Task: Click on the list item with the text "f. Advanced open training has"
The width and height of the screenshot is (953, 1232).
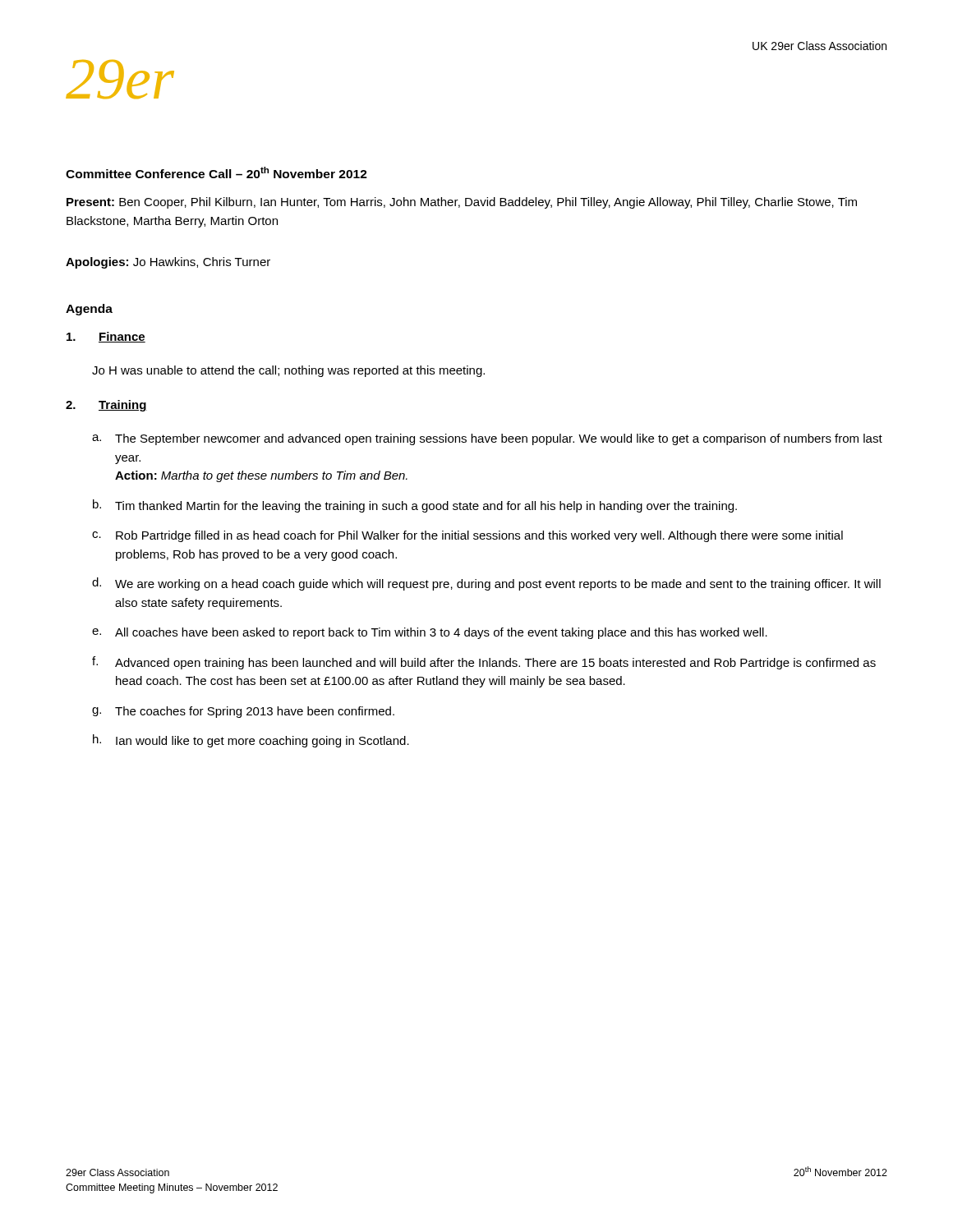Action: tap(490, 672)
